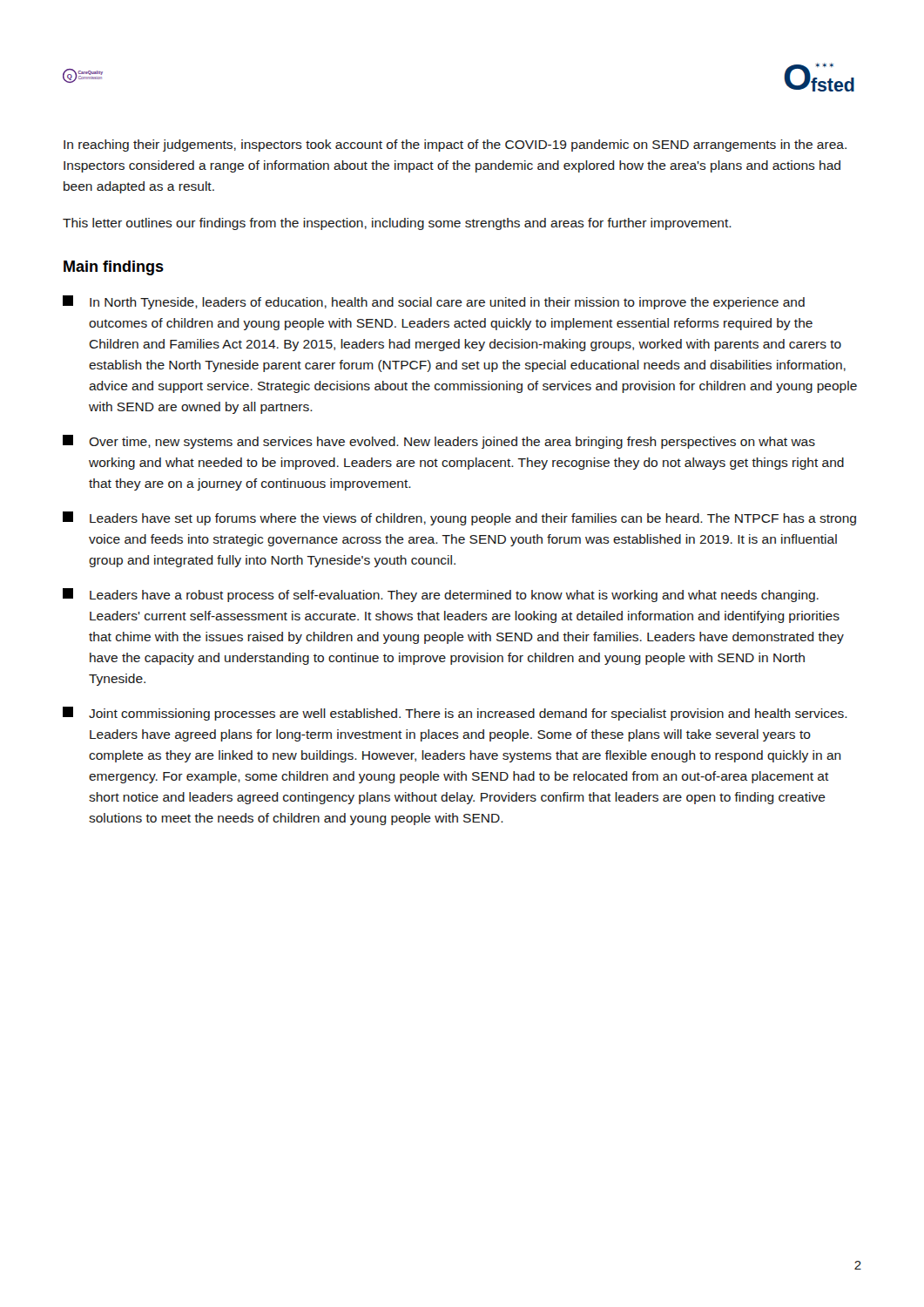Point to the region starting "Leaders have a robust process of self-evaluation. They"
Viewport: 924px width, 1307px height.
[x=462, y=637]
